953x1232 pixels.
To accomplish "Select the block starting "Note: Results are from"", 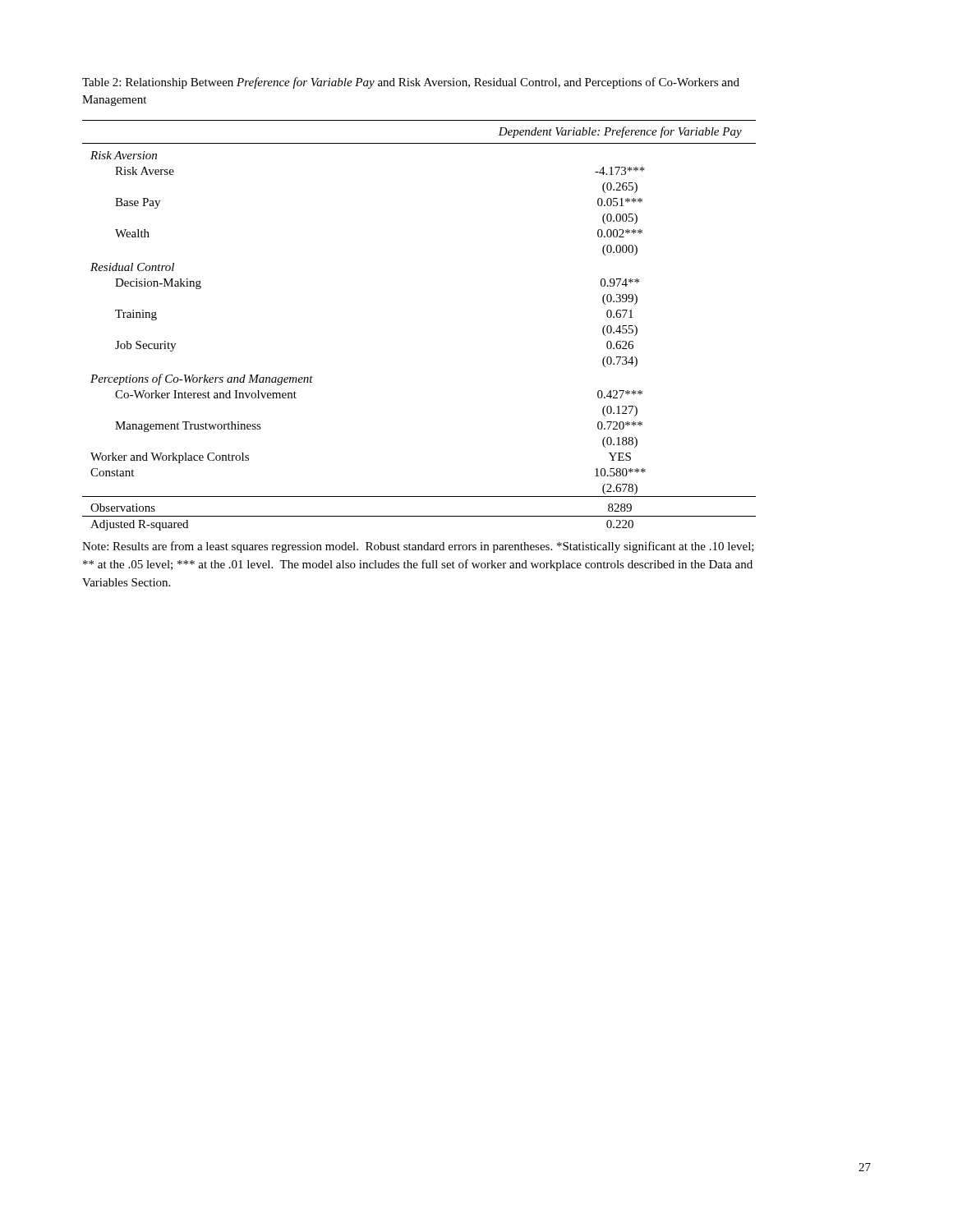I will click(x=418, y=564).
